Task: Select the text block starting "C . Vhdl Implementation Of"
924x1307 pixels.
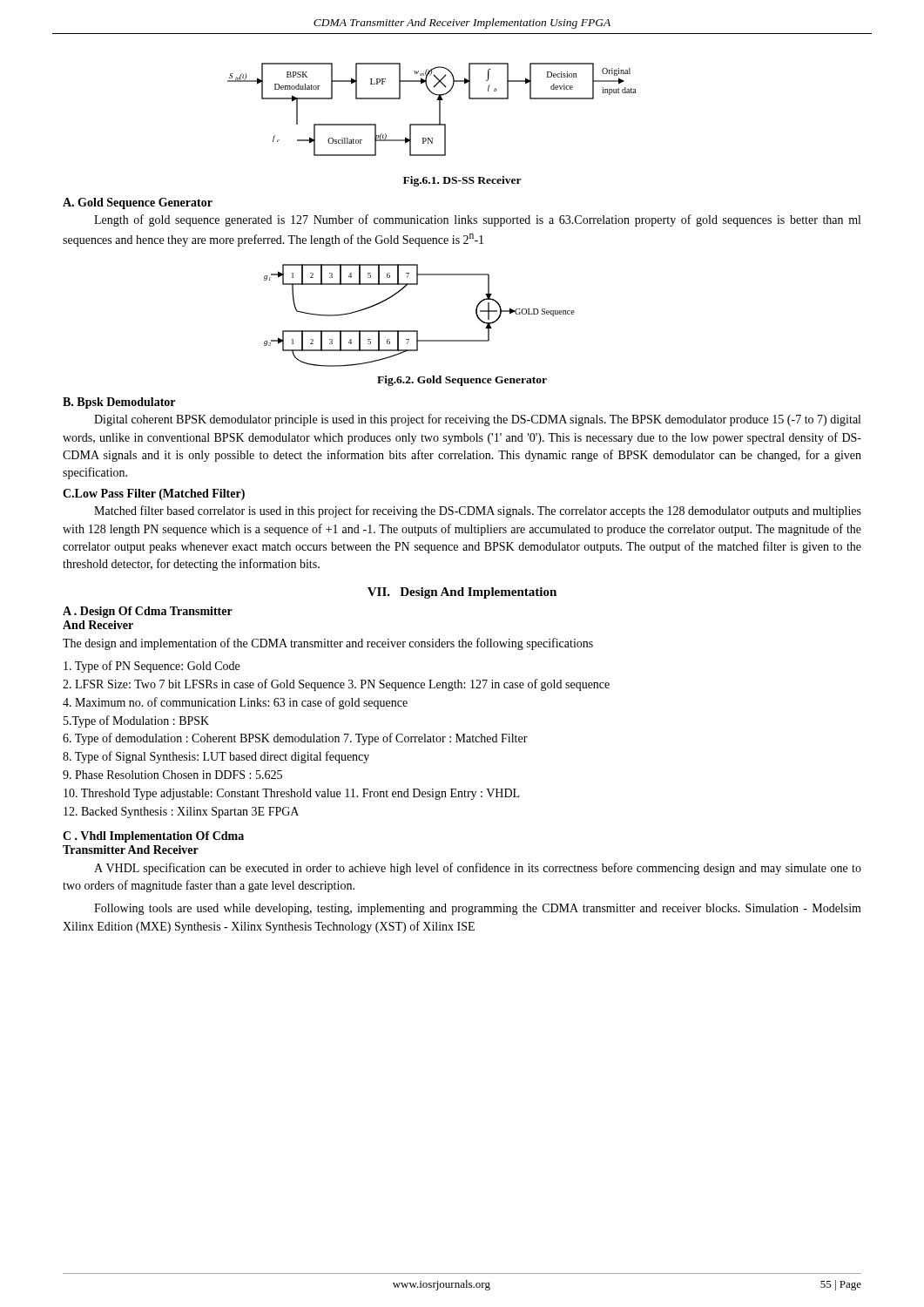Action: tap(153, 843)
